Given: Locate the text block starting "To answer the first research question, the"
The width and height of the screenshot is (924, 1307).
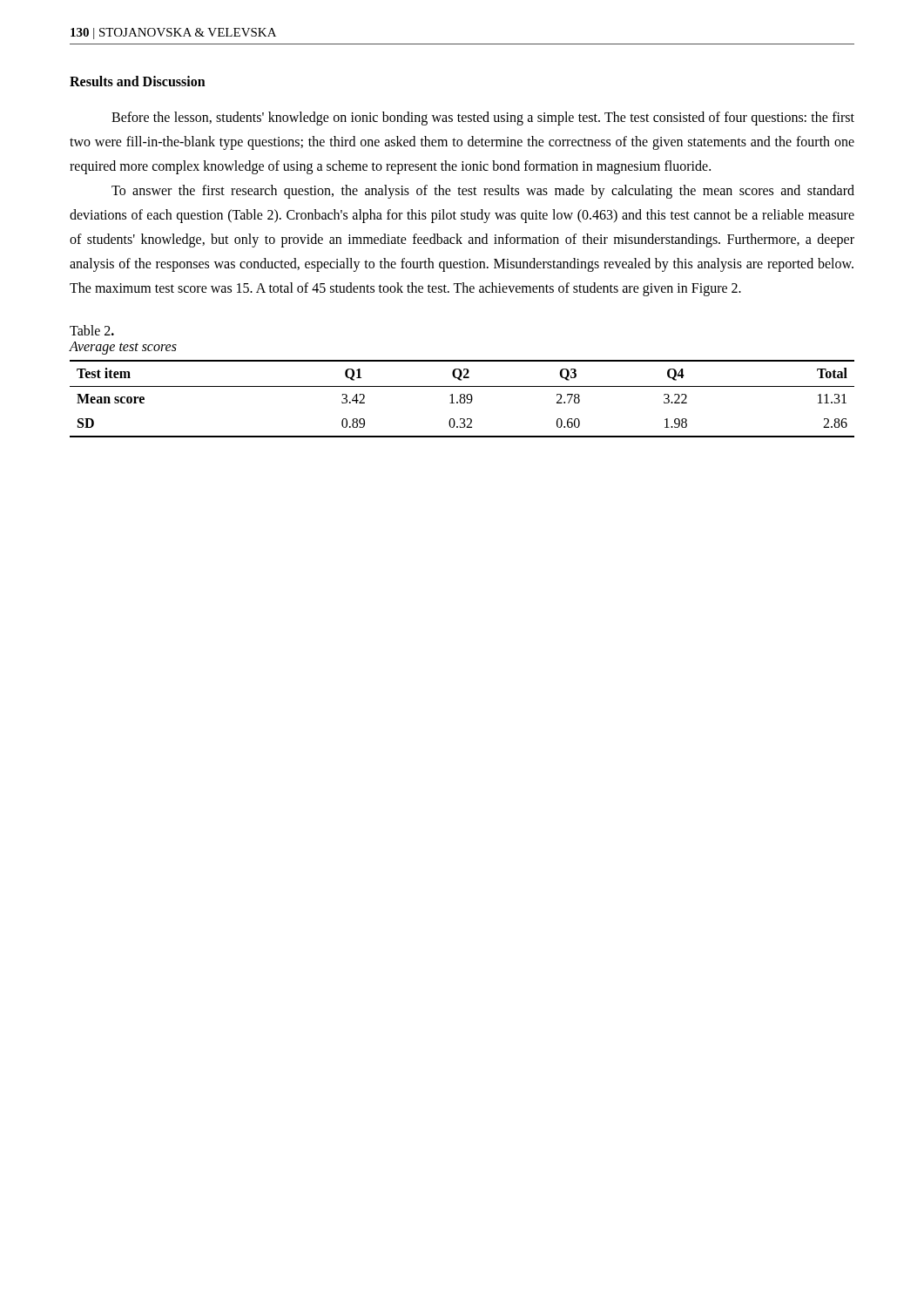Looking at the screenshot, I should (x=462, y=239).
